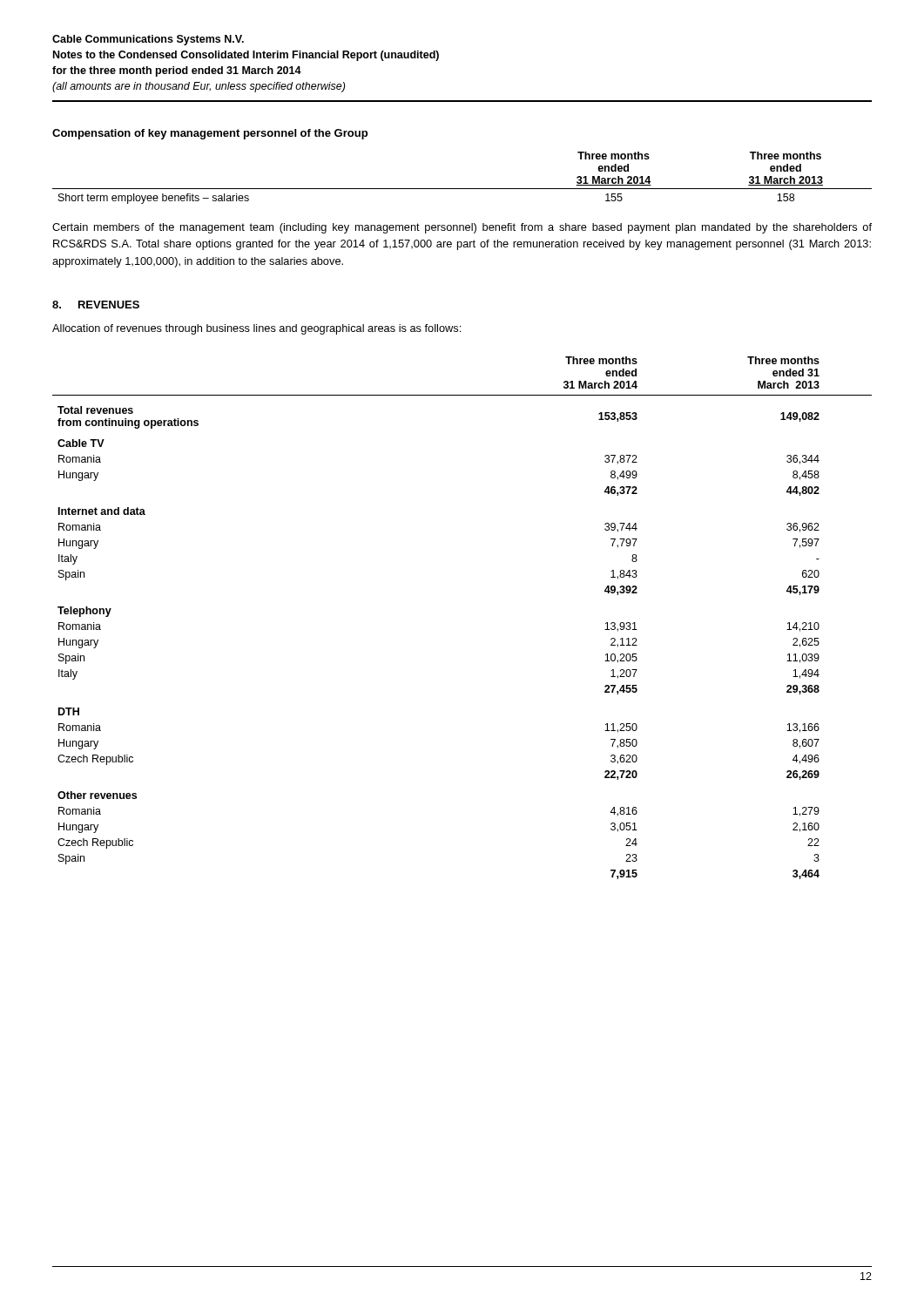
Task: Locate the block of text that opens with "Certain members of the management team"
Action: point(462,244)
